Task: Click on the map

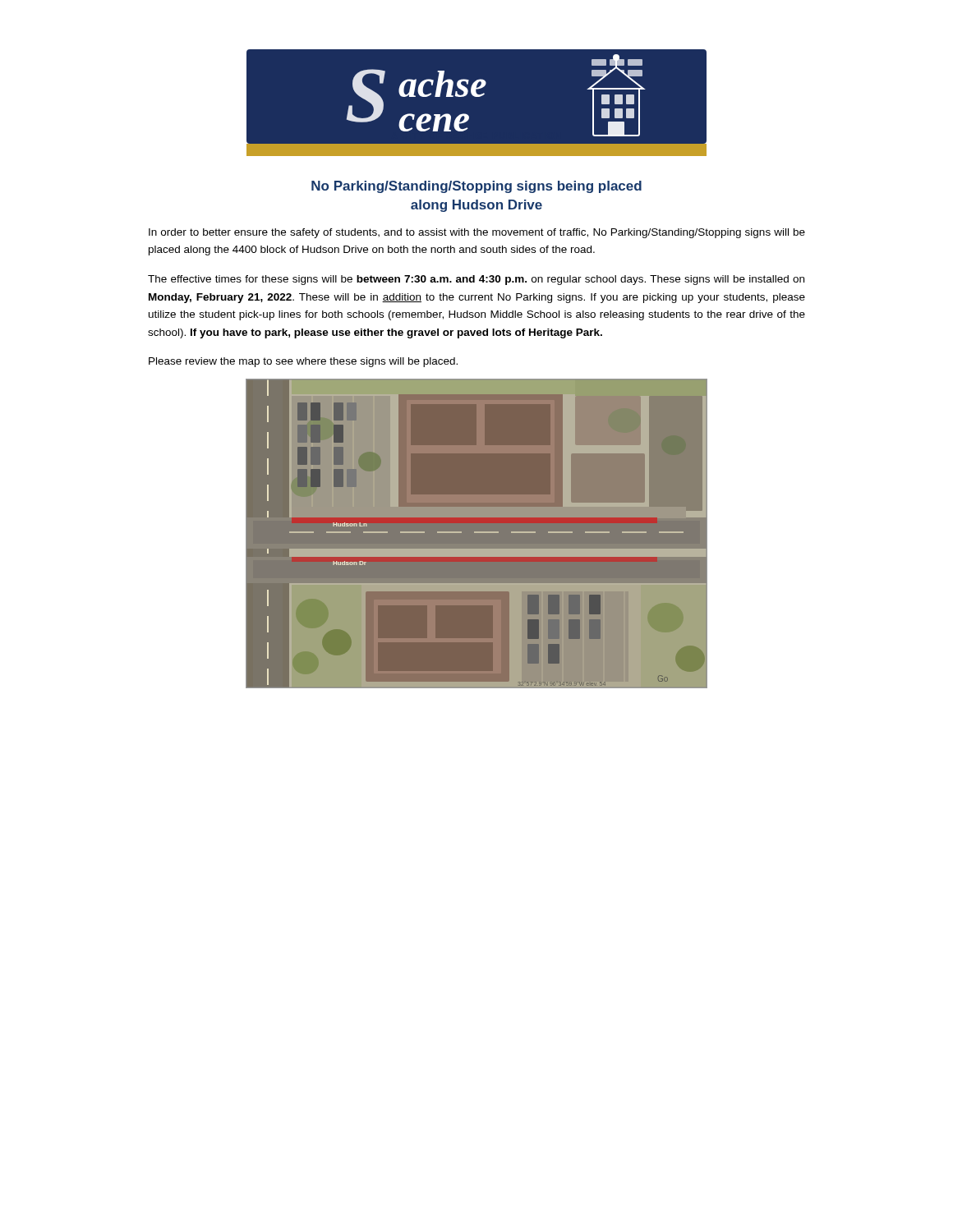Action: (476, 534)
